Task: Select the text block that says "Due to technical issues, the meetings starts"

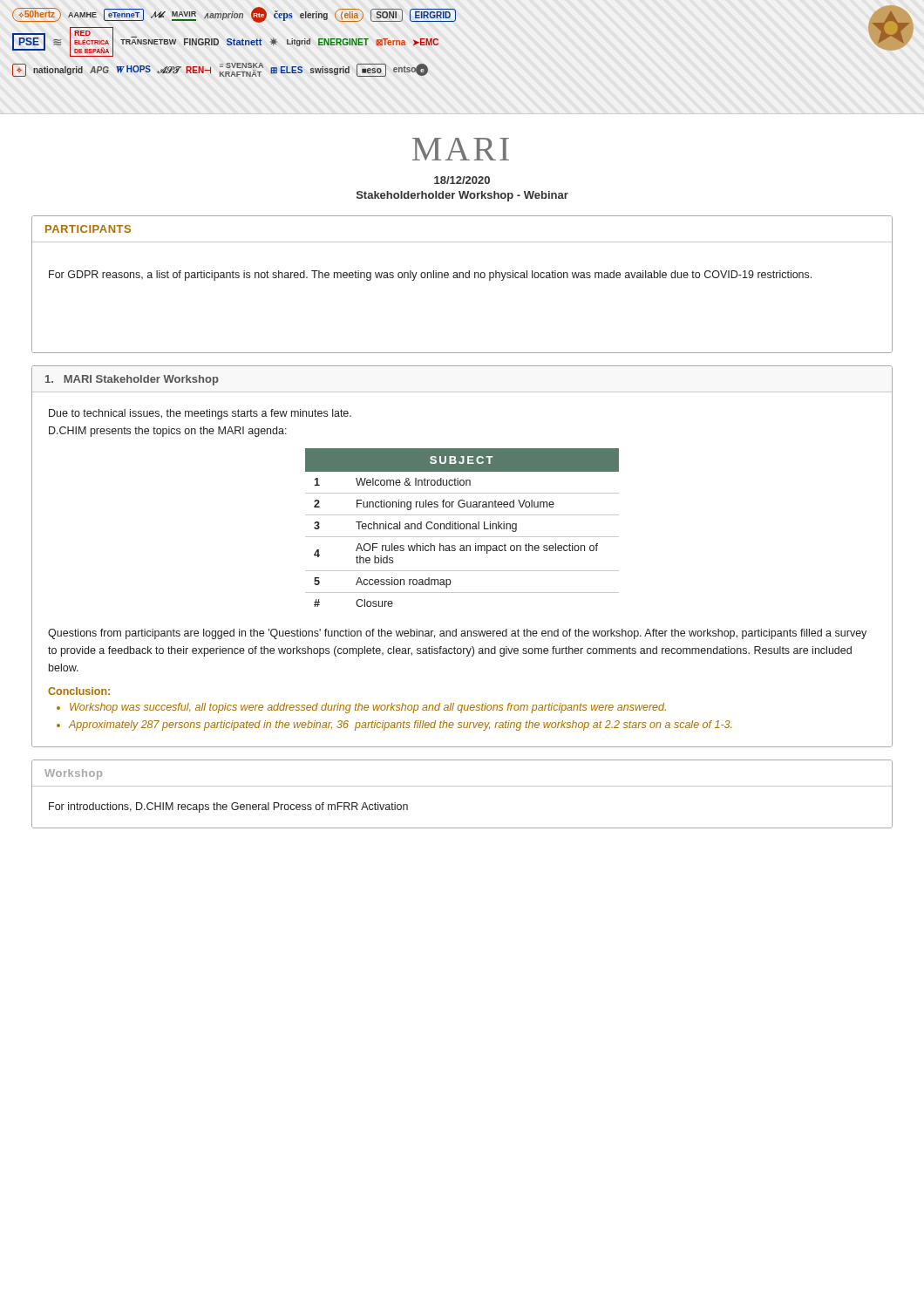Action: [x=200, y=422]
